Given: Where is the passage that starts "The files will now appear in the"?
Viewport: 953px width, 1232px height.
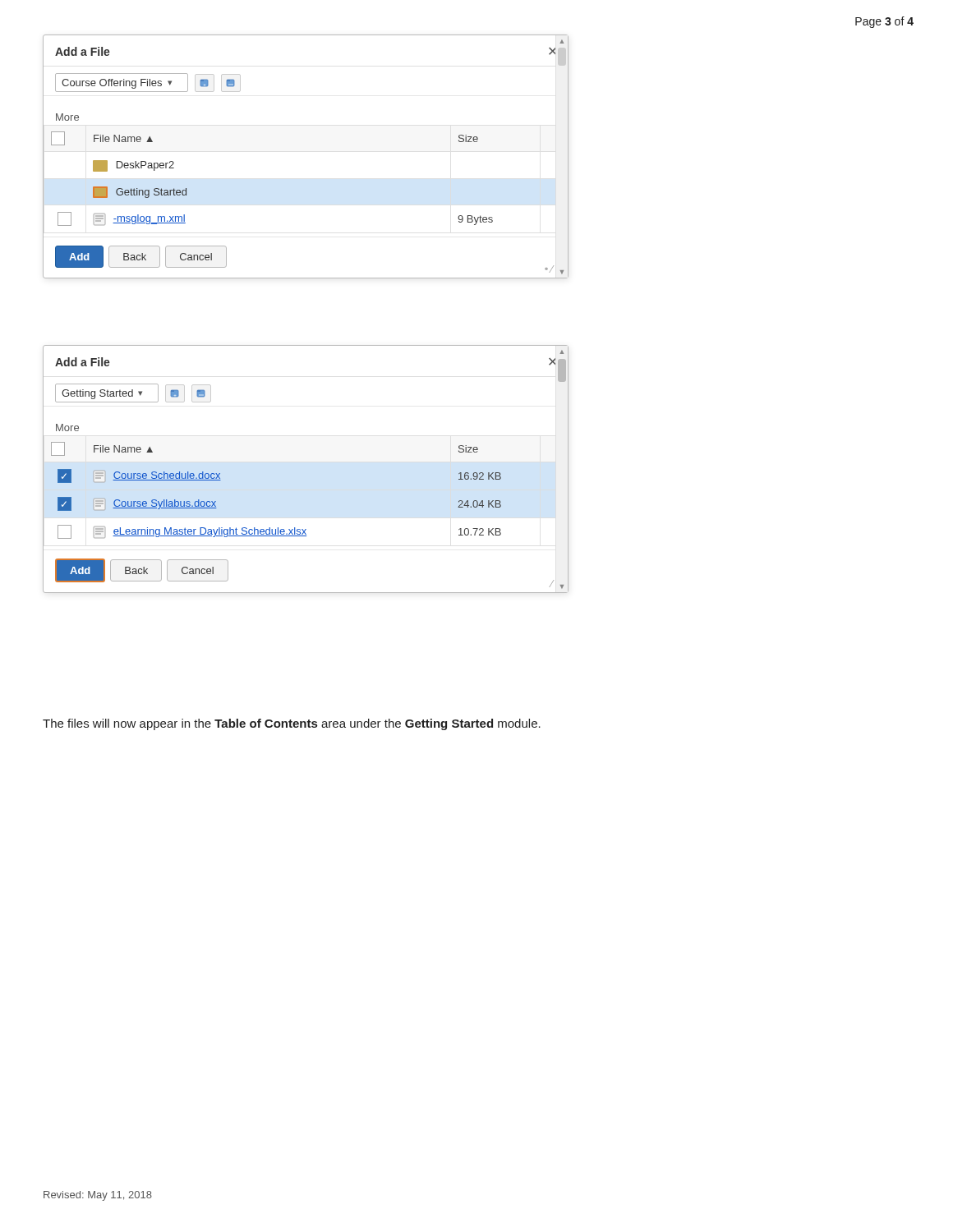Looking at the screenshot, I should (292, 723).
